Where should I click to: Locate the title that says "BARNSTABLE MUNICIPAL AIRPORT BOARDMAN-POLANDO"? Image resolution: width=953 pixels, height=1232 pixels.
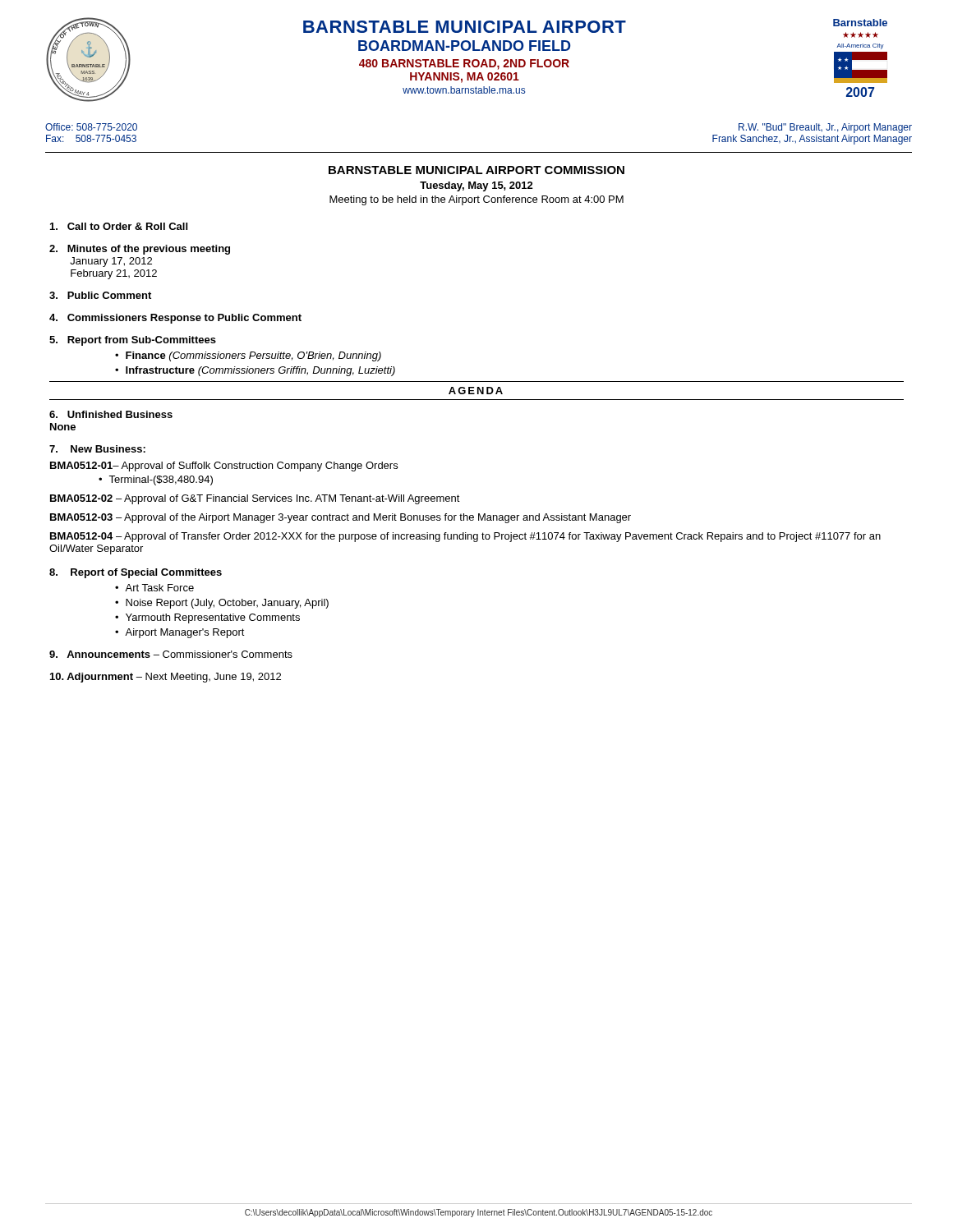click(x=464, y=56)
